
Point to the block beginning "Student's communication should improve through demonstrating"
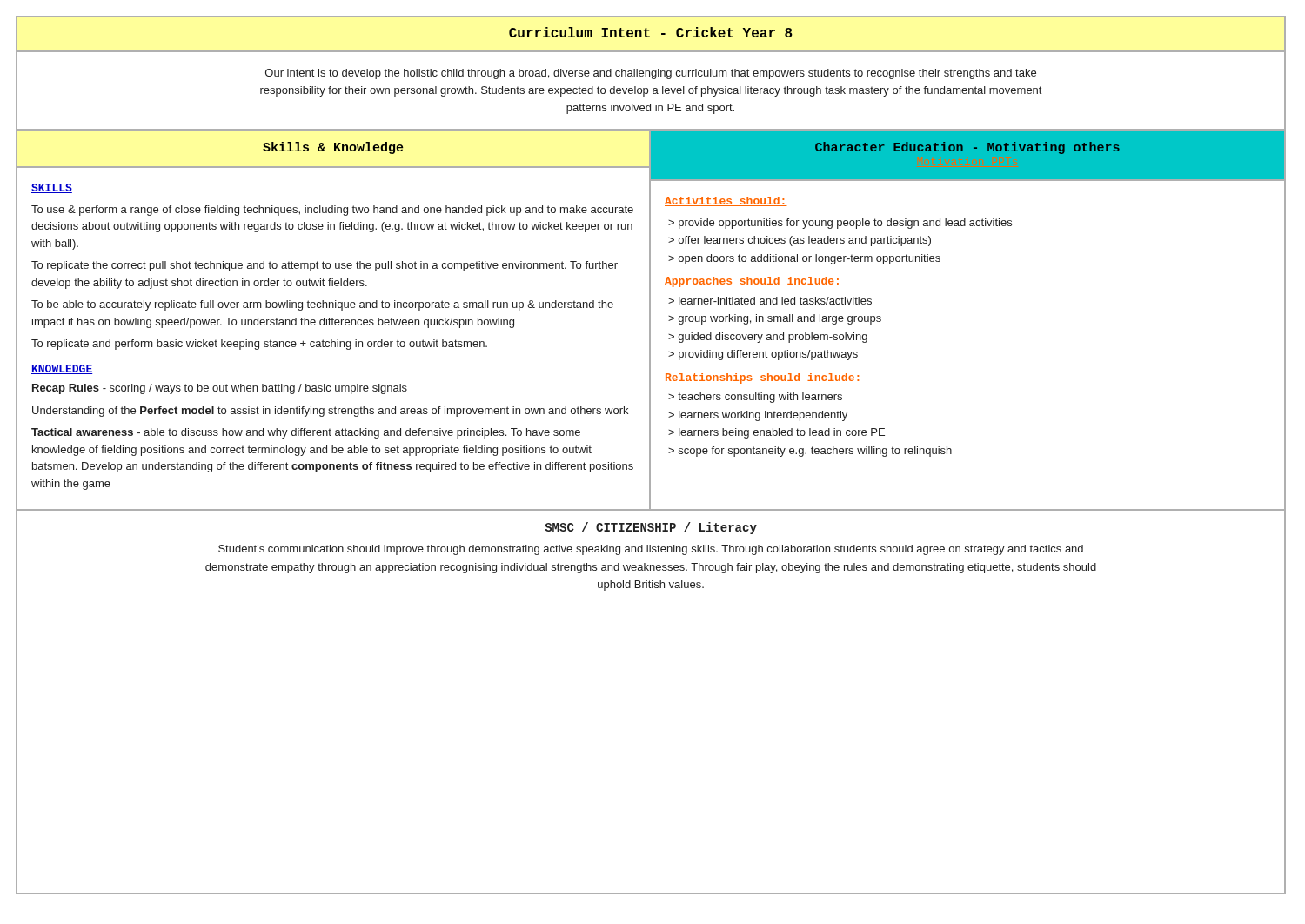click(651, 566)
